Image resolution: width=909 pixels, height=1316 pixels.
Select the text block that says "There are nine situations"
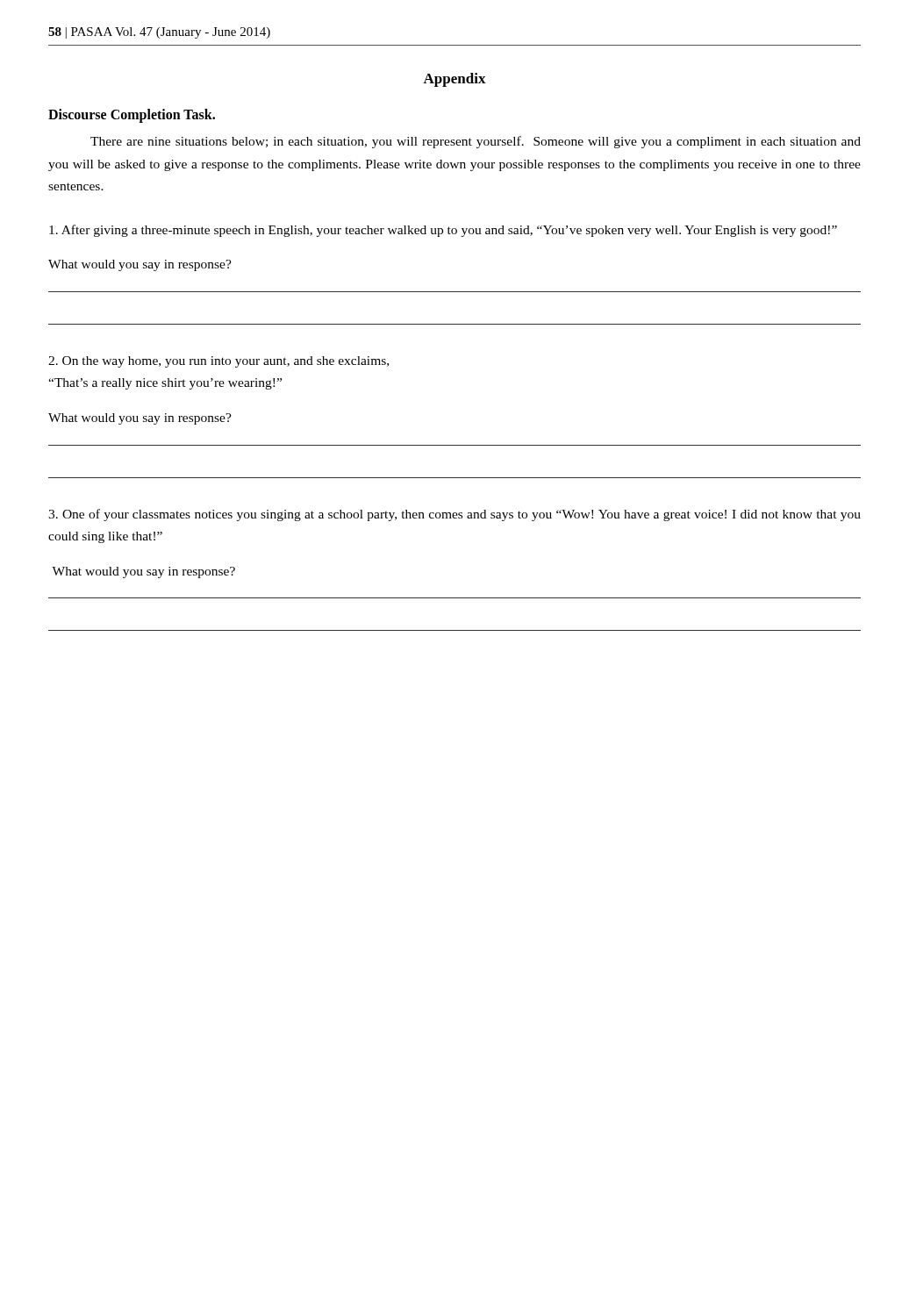pos(454,163)
